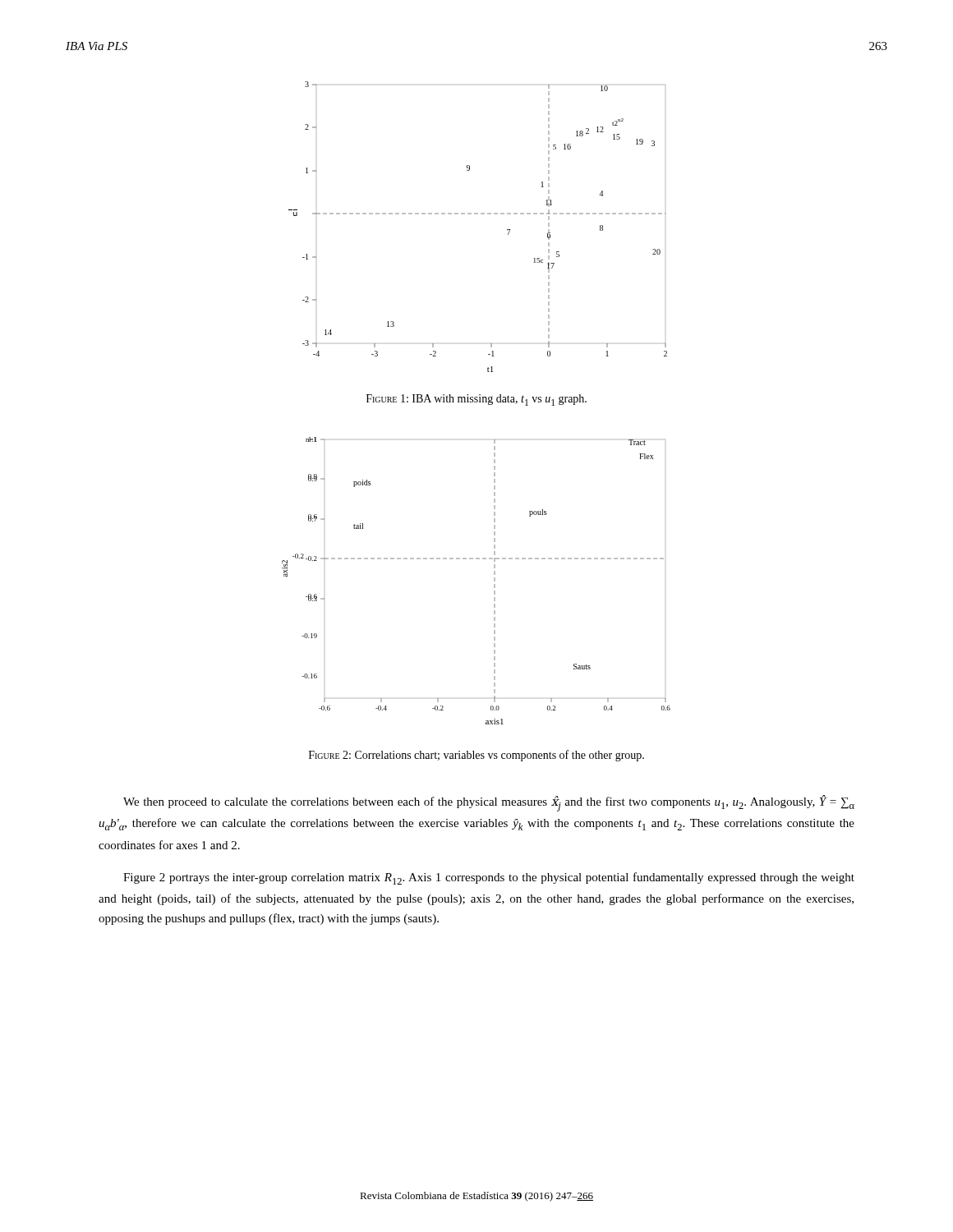Image resolution: width=953 pixels, height=1232 pixels.
Task: Find the caption with the text "Figure 1: IBA with missing"
Action: click(476, 400)
